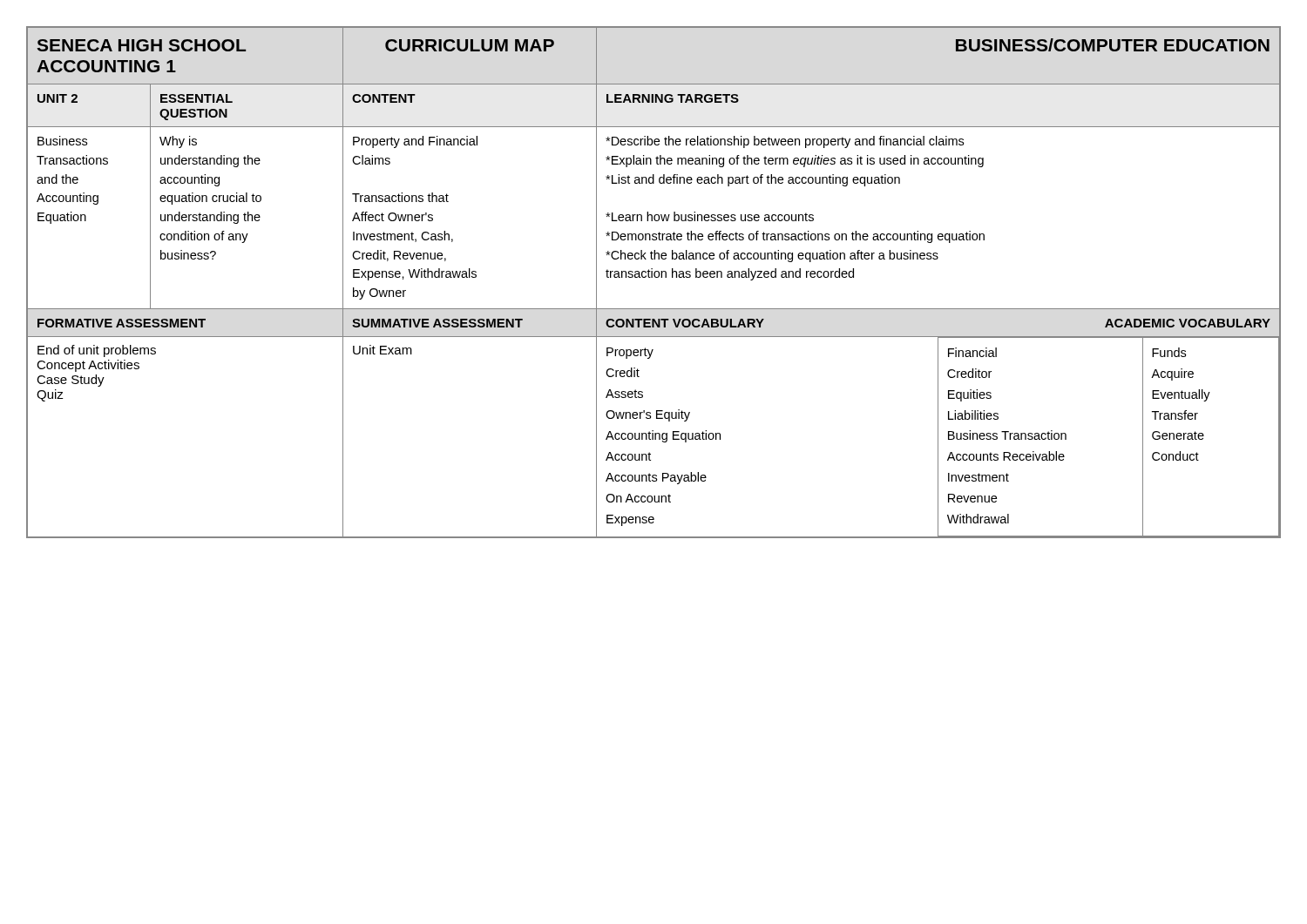
Task: Find the table that mentions "SENECA HIGH SCHOOL"
Action: point(654,282)
